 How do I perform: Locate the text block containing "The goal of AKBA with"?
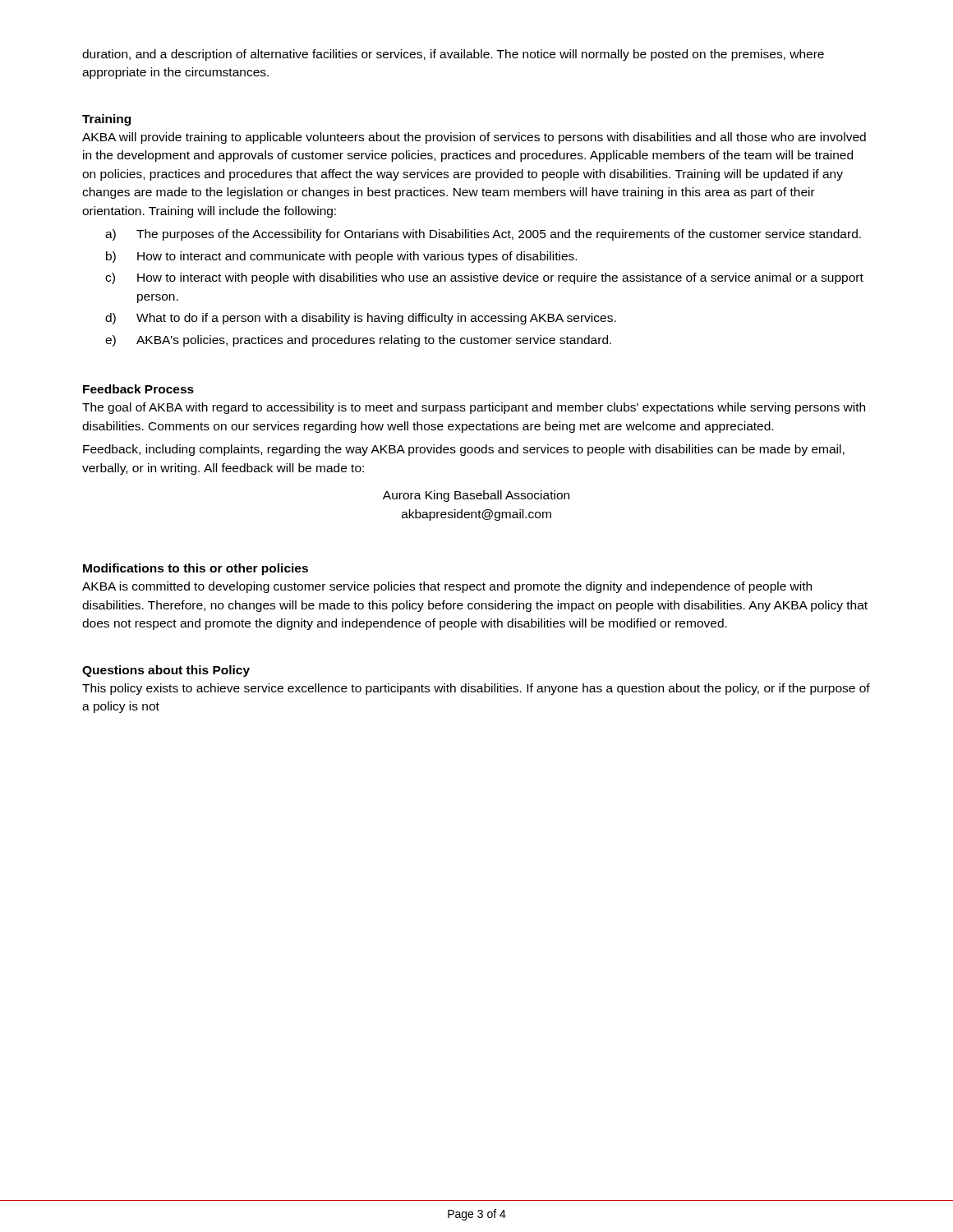click(474, 416)
